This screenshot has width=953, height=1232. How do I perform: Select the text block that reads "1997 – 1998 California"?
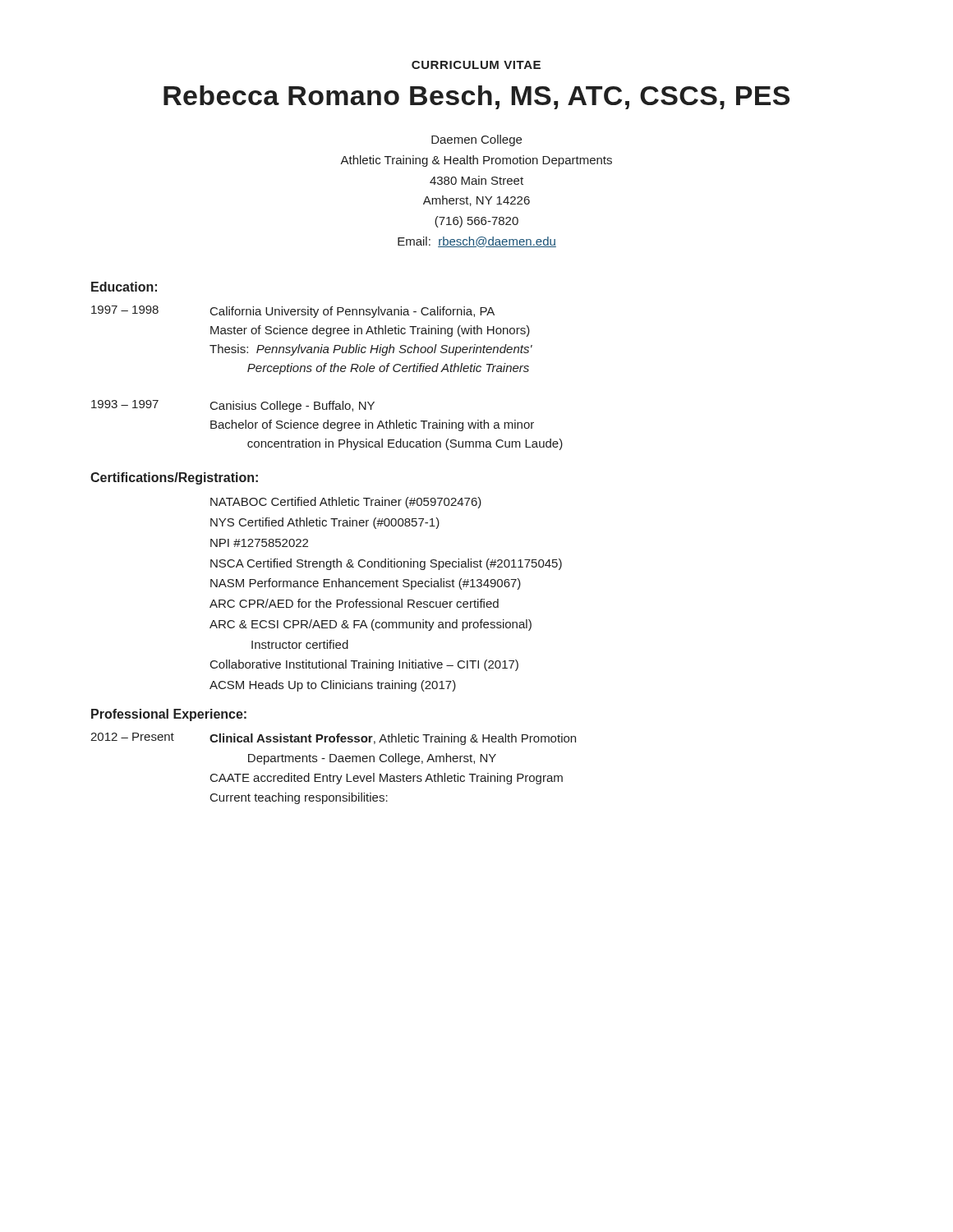(x=476, y=339)
